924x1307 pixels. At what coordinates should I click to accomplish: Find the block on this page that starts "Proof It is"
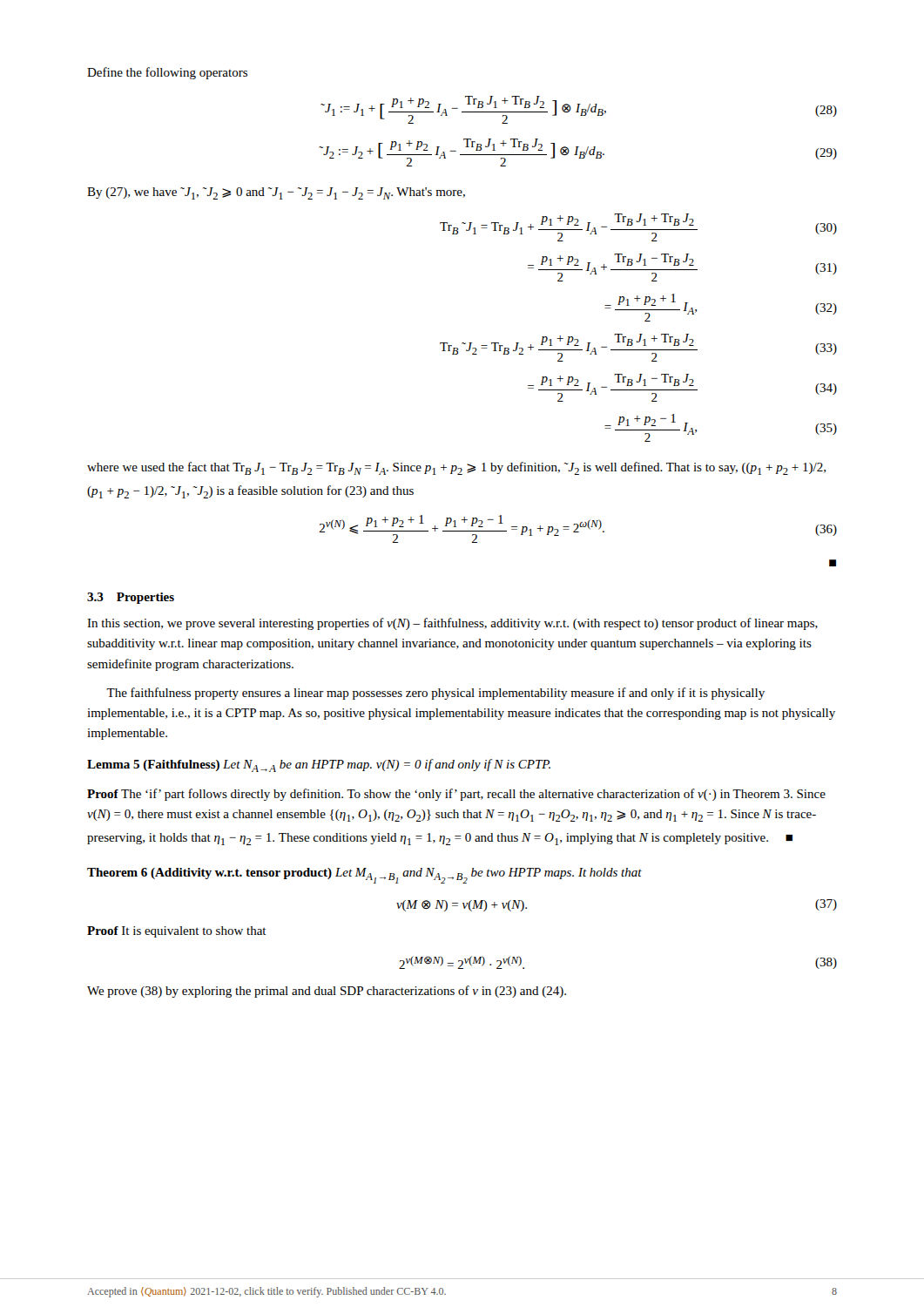(x=177, y=930)
